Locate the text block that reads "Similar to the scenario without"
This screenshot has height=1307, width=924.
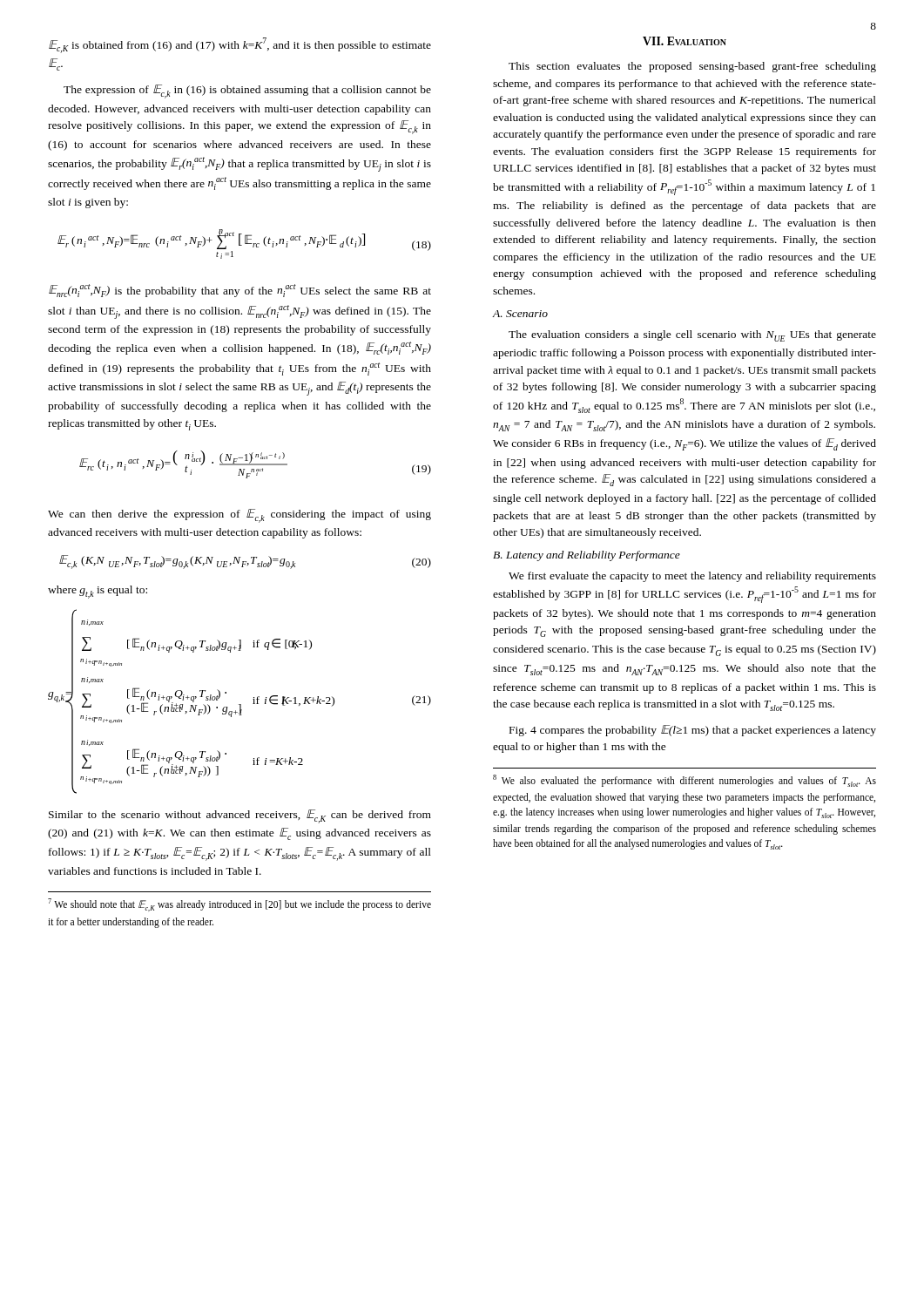239,843
